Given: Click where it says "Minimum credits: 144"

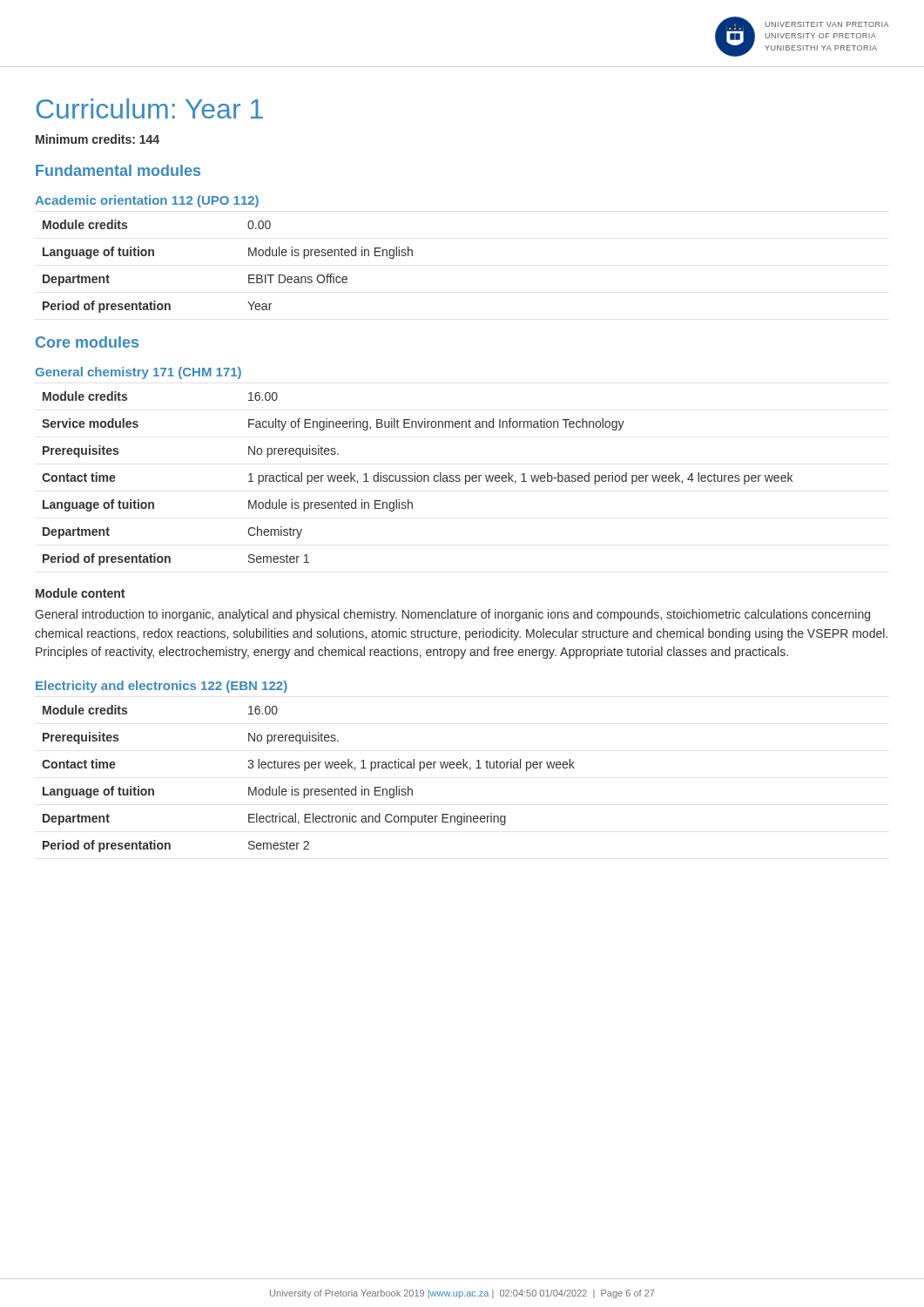Looking at the screenshot, I should coord(98,139).
